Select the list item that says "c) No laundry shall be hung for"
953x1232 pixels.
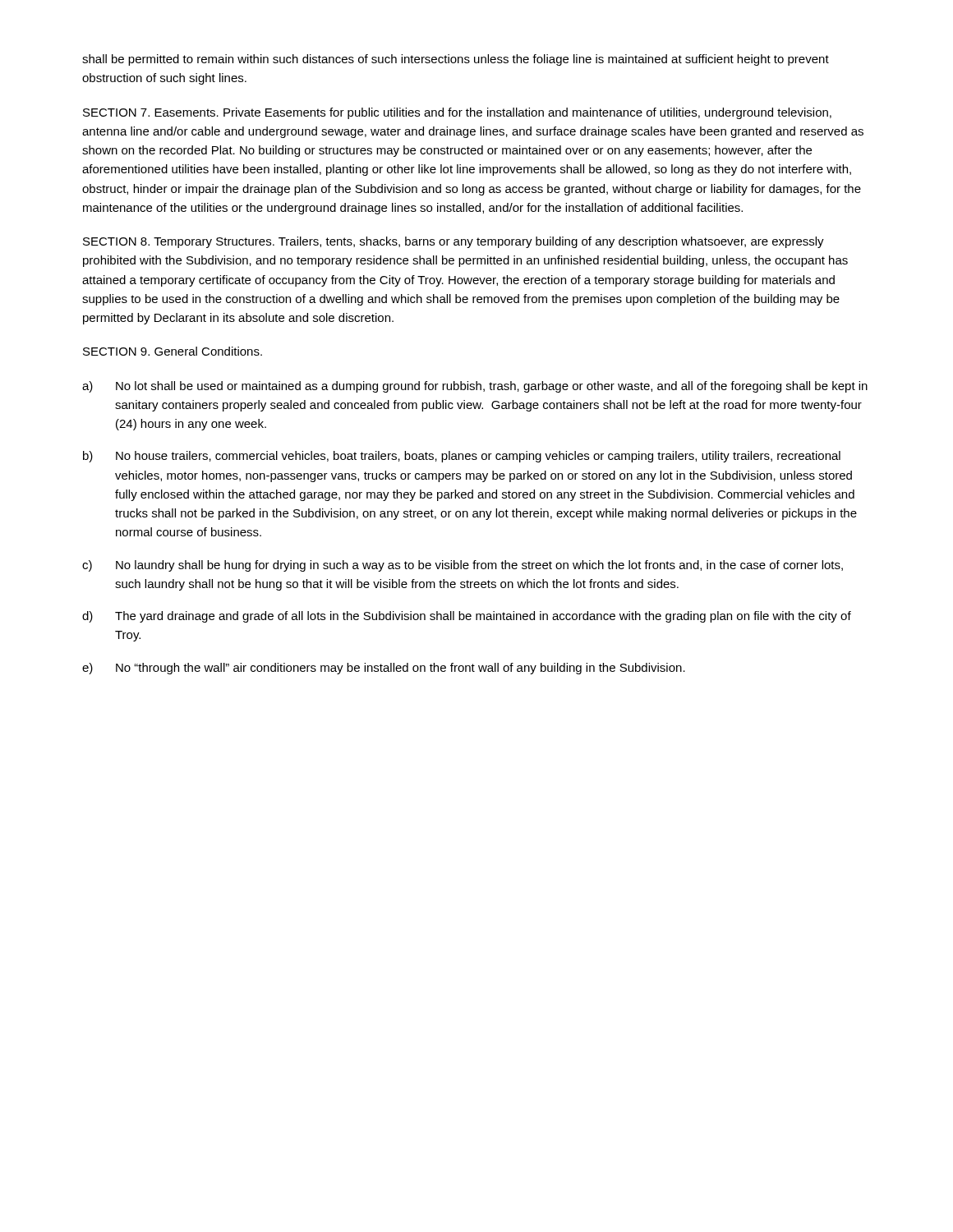tap(476, 574)
